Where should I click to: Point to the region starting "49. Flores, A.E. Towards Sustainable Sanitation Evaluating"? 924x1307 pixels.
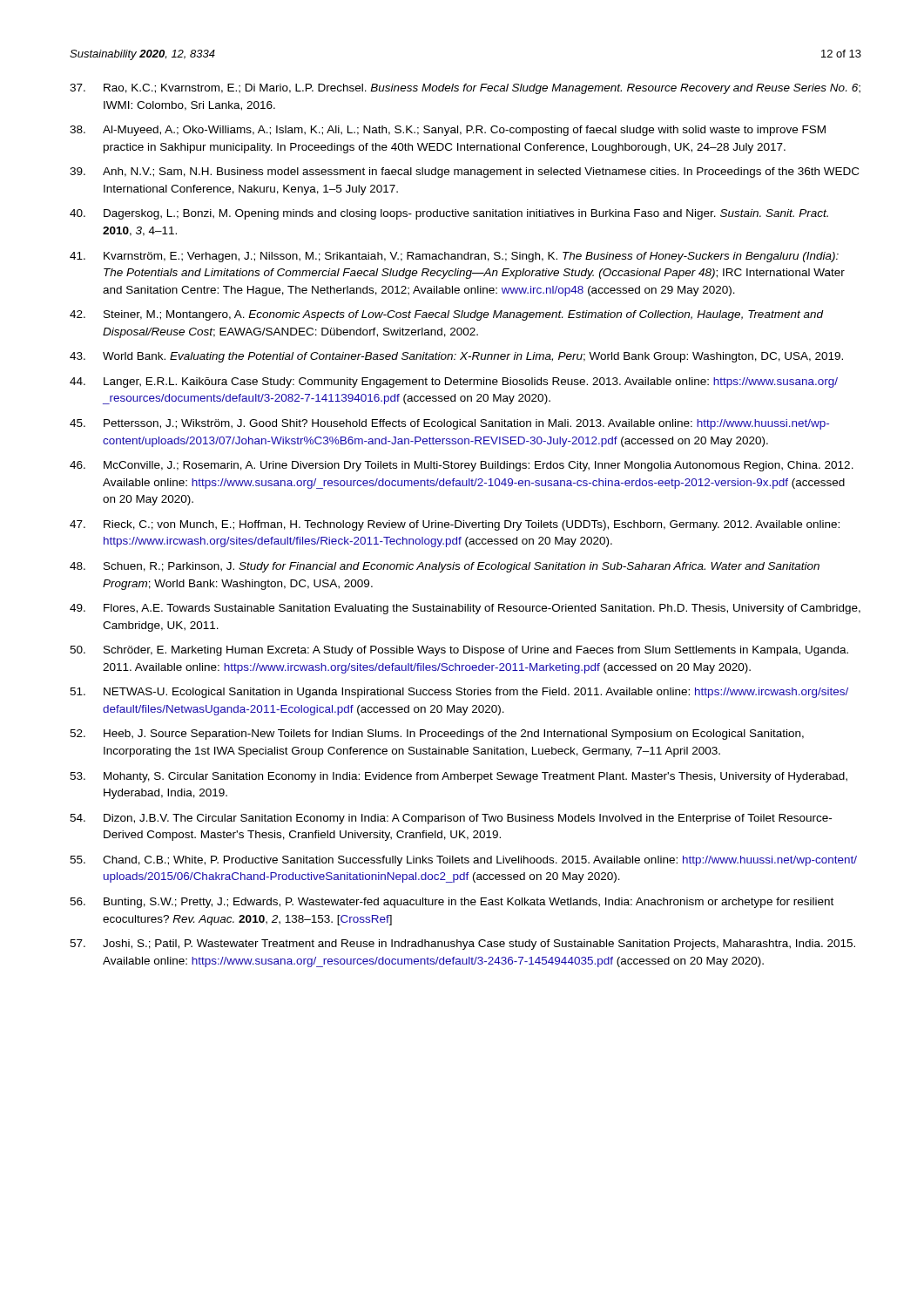(x=465, y=617)
